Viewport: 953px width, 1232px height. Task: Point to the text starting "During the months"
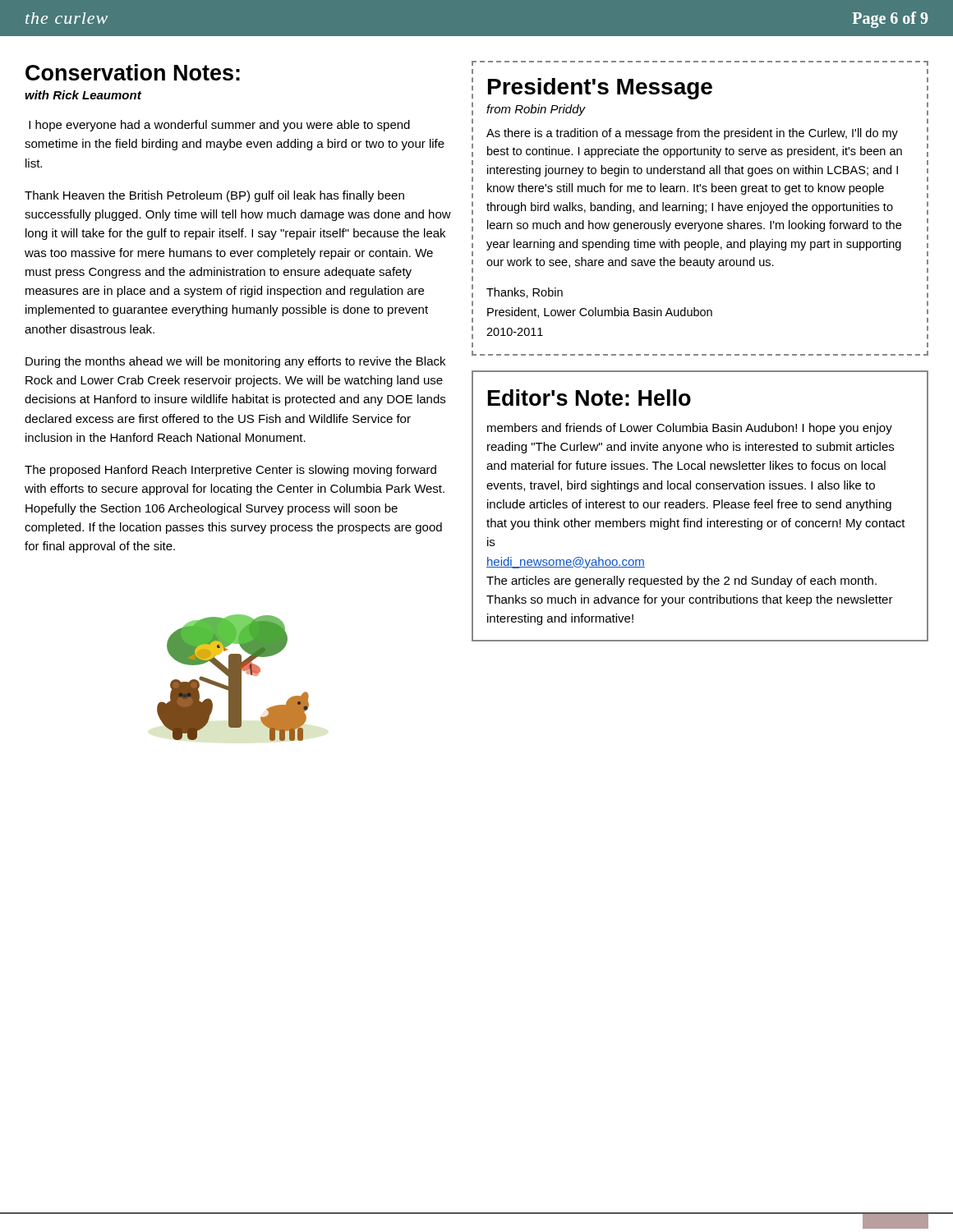point(235,399)
